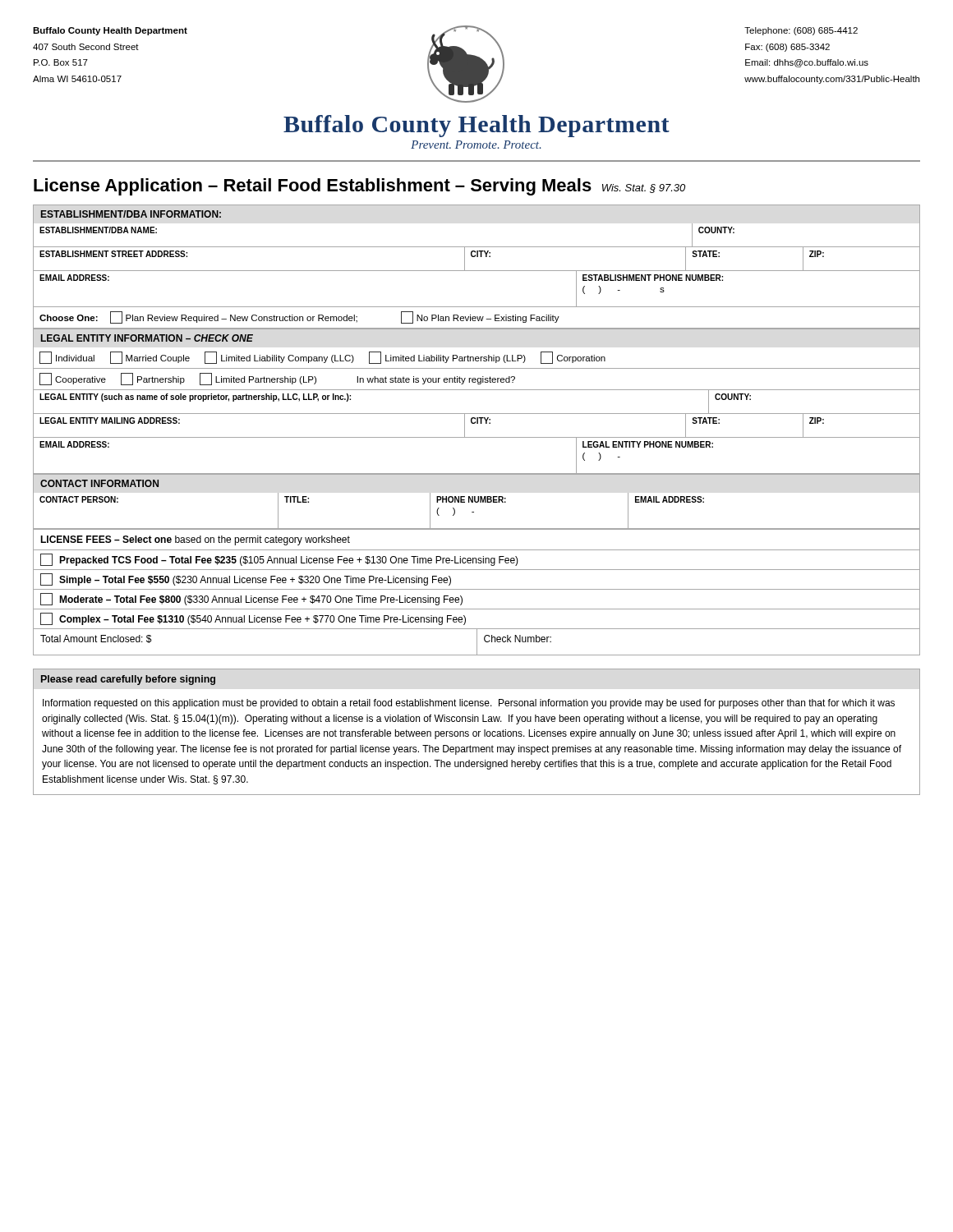The height and width of the screenshot is (1232, 953).
Task: Point to the section header beginning "LEGAL ENTITY INFORMATION –"
Action: click(147, 338)
